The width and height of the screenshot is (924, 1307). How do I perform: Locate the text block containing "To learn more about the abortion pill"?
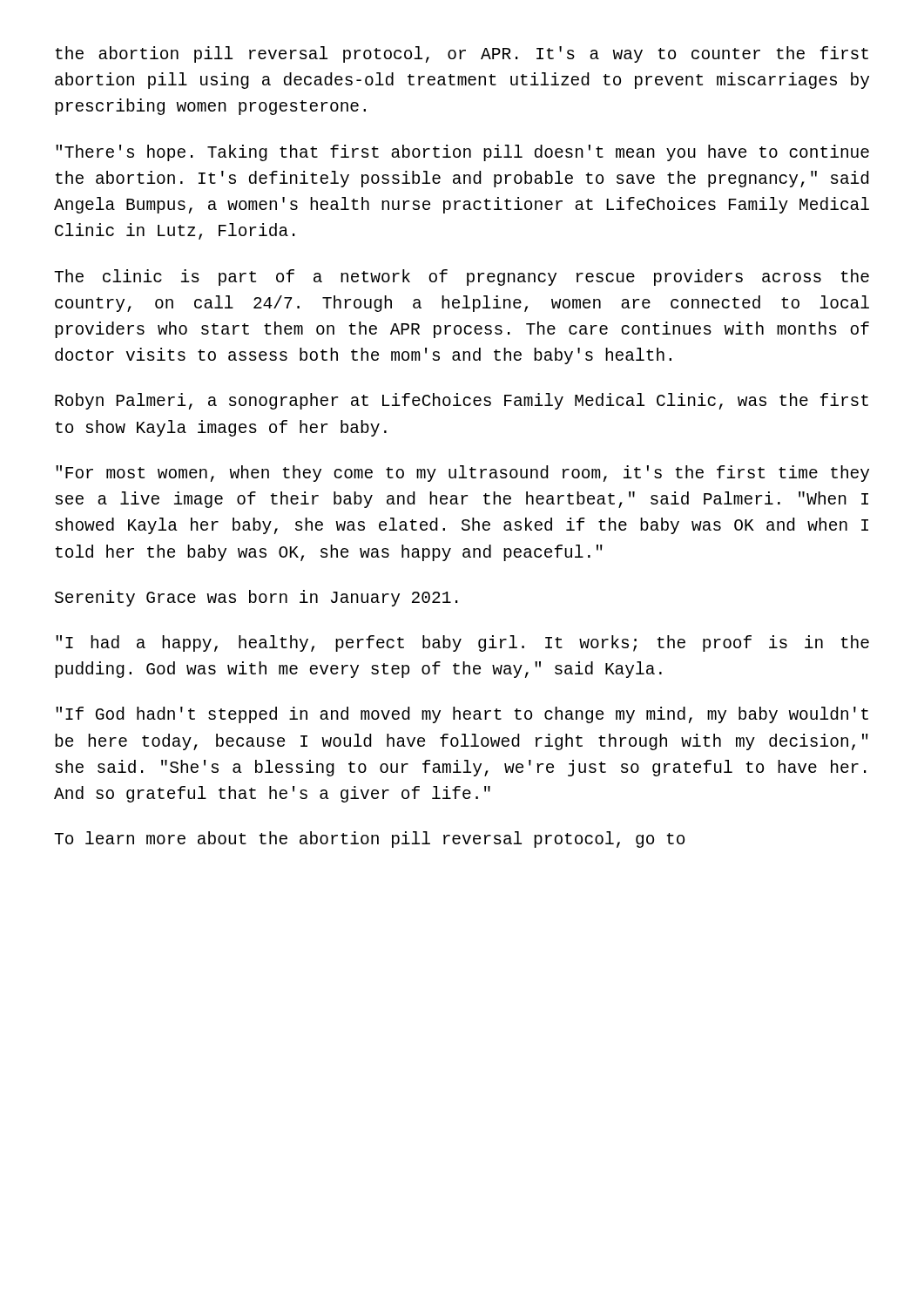[370, 840]
